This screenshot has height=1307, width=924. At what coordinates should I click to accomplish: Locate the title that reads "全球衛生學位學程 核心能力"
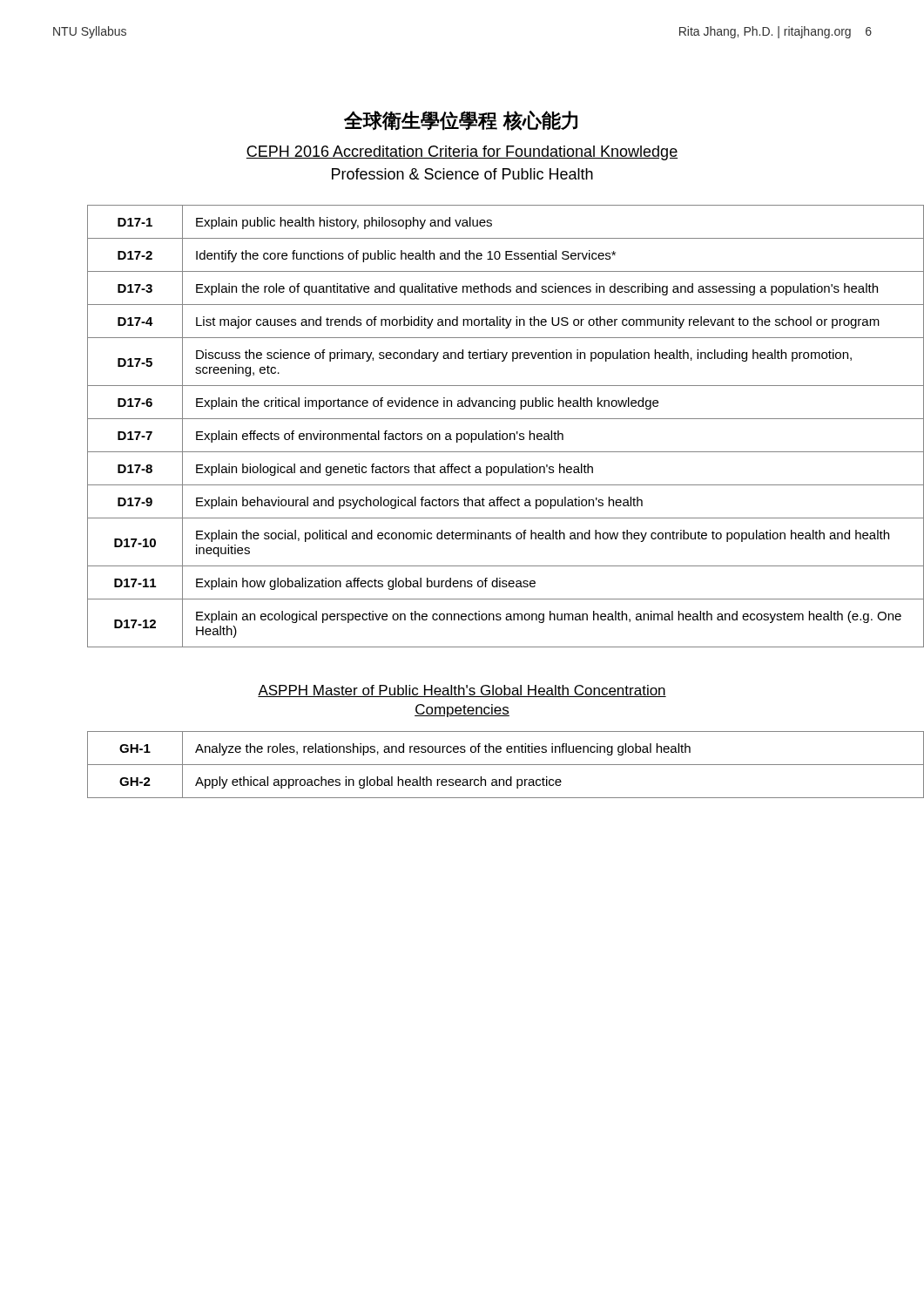[462, 121]
